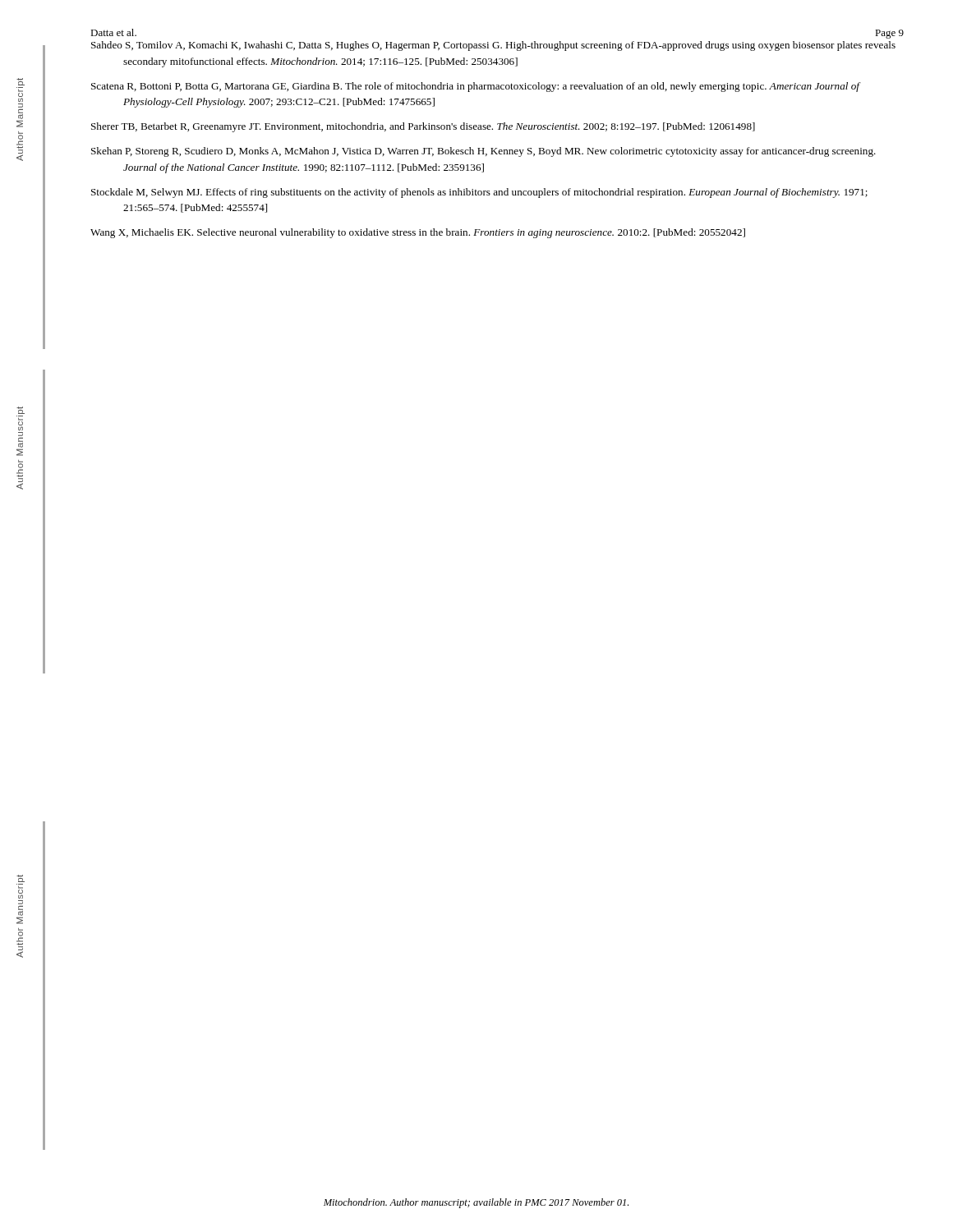Locate the list item that says "Sherer TB, Betarbet R, Greenamyre JT. Environment,"
This screenshot has width=953, height=1232.
click(423, 126)
